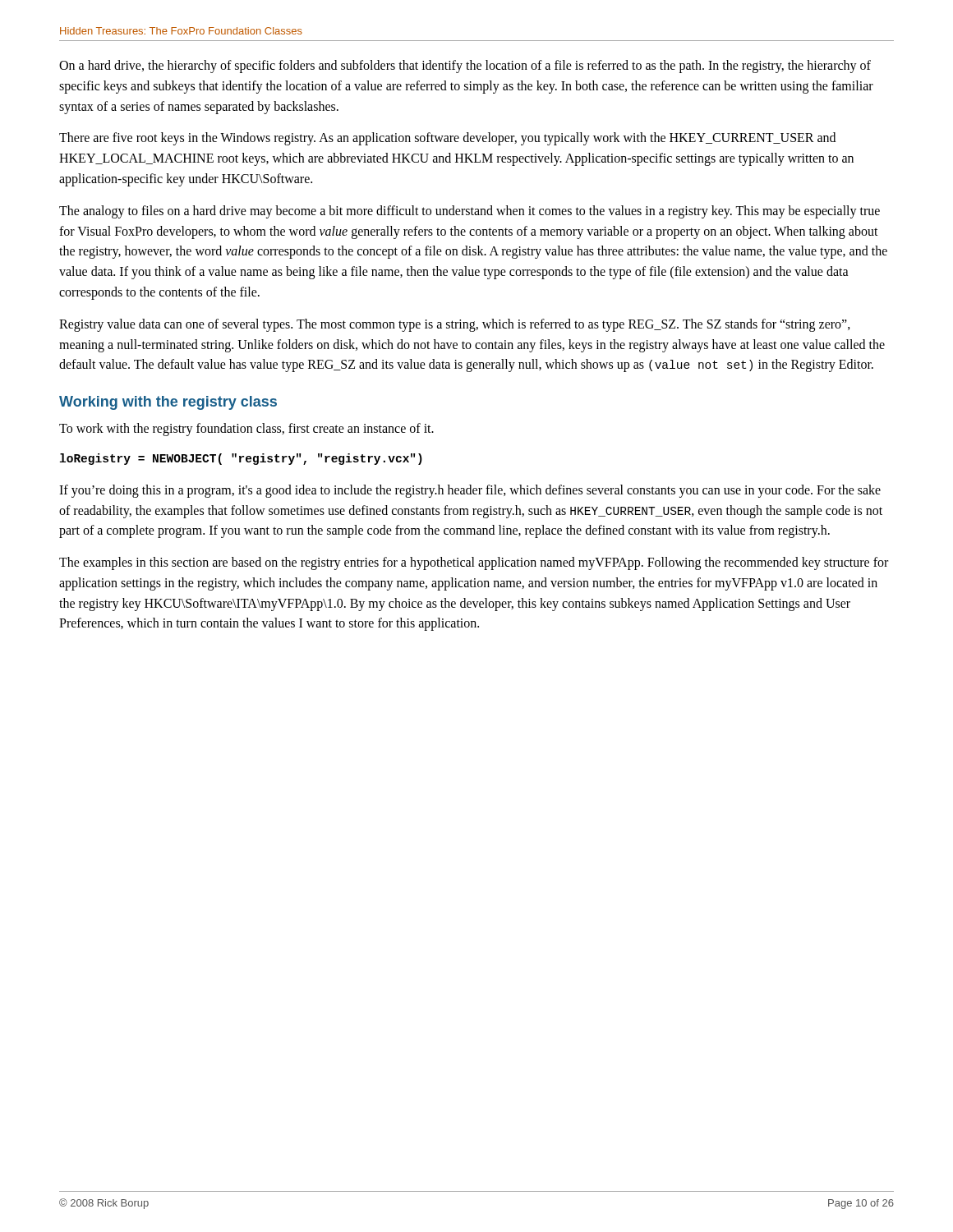Point to the passage starting "Working with the registry class"
This screenshot has width=953, height=1232.
tap(168, 402)
